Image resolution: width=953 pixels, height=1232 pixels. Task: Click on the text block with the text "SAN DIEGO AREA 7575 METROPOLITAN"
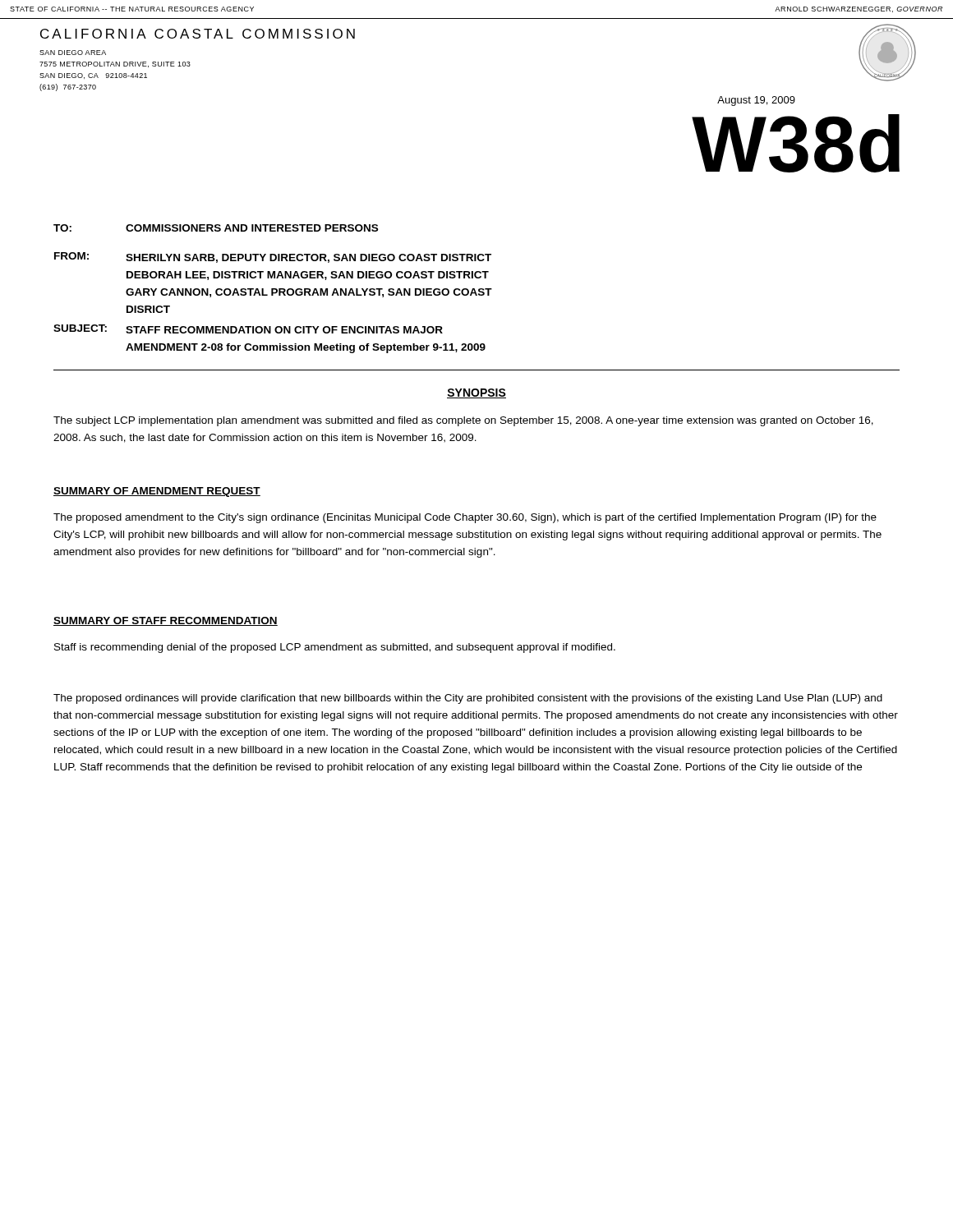(115, 70)
